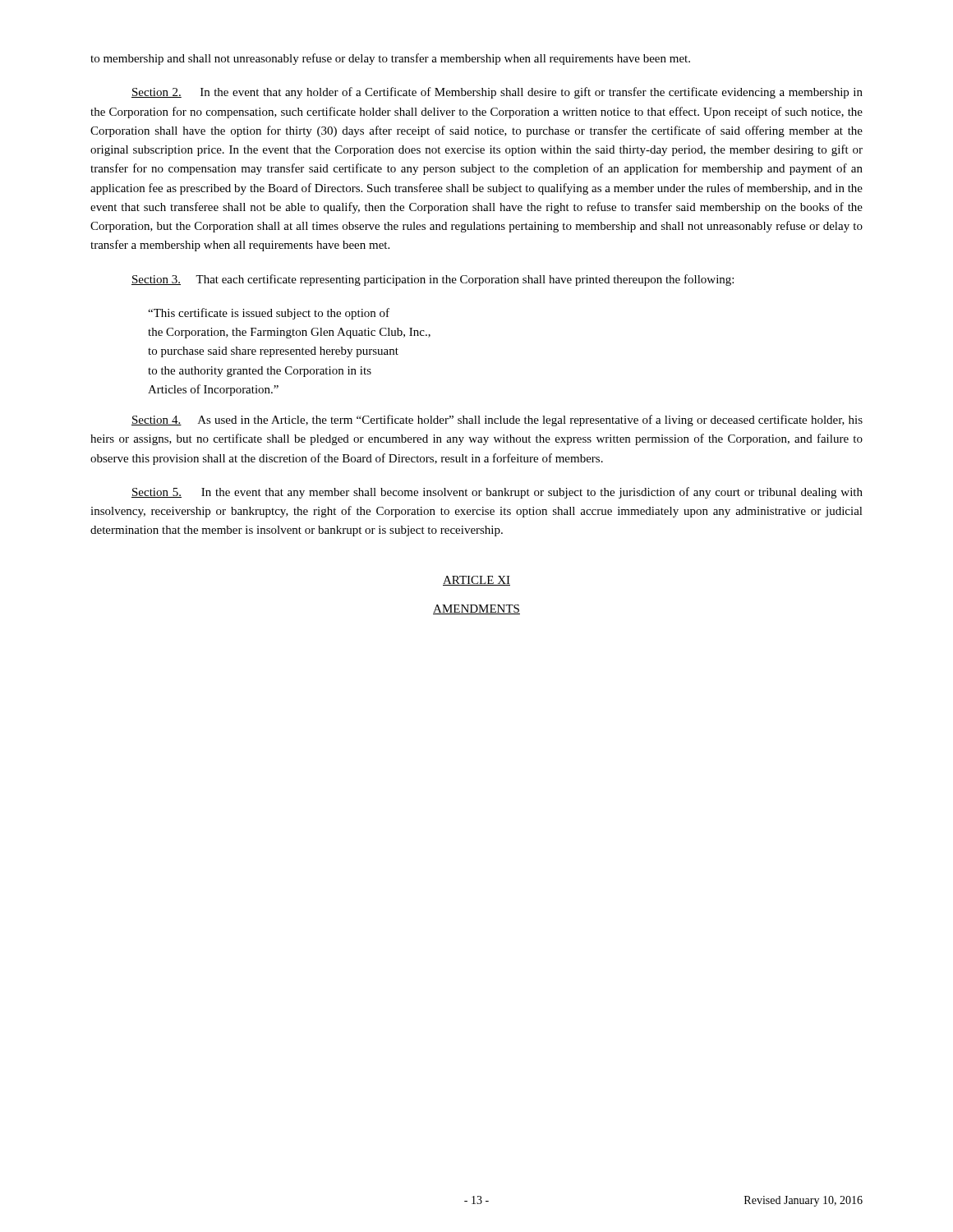Image resolution: width=953 pixels, height=1232 pixels.
Task: Point to the text starting "Section 5. In the"
Action: pyautogui.click(x=476, y=511)
